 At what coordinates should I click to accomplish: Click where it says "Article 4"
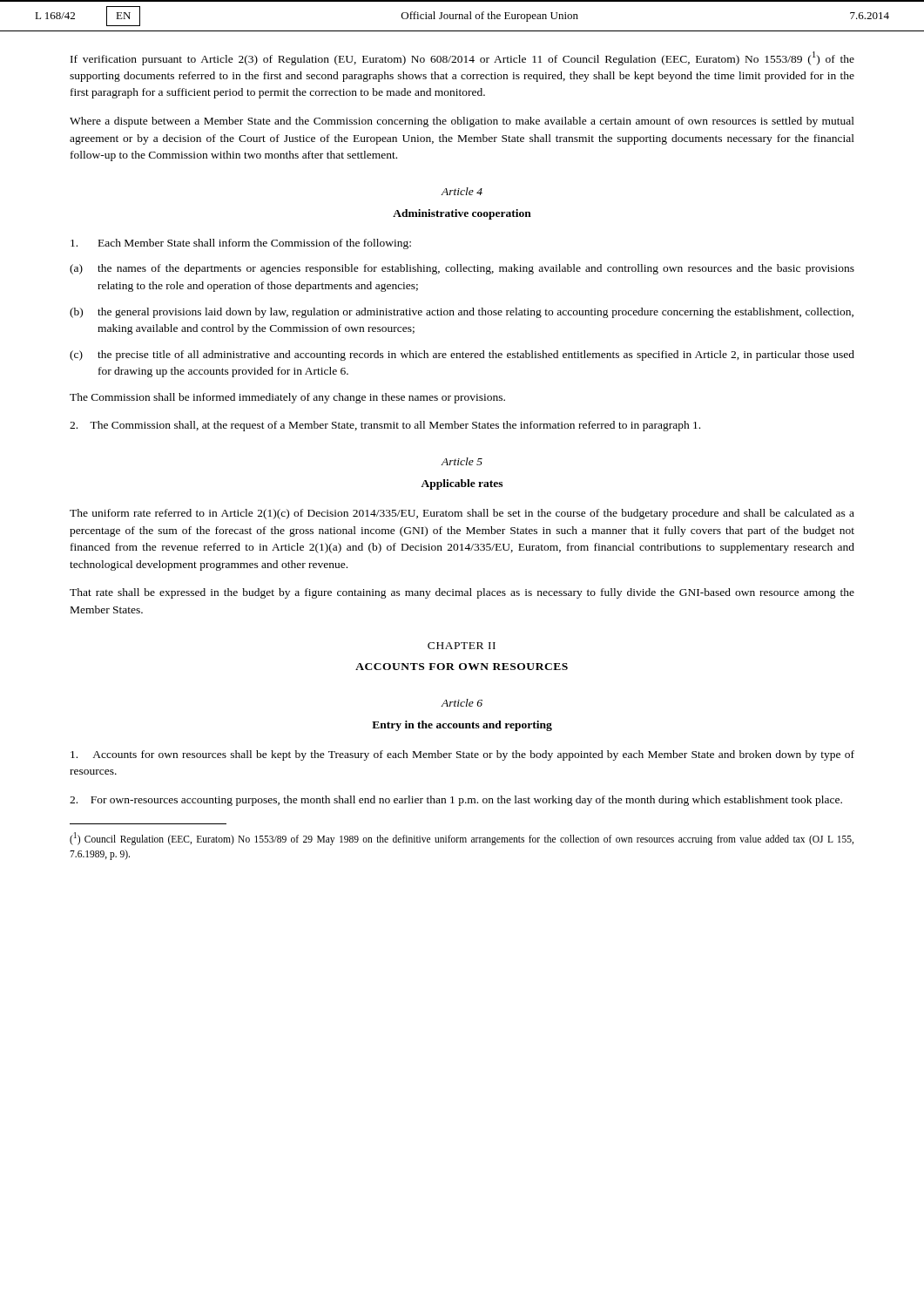(x=462, y=191)
